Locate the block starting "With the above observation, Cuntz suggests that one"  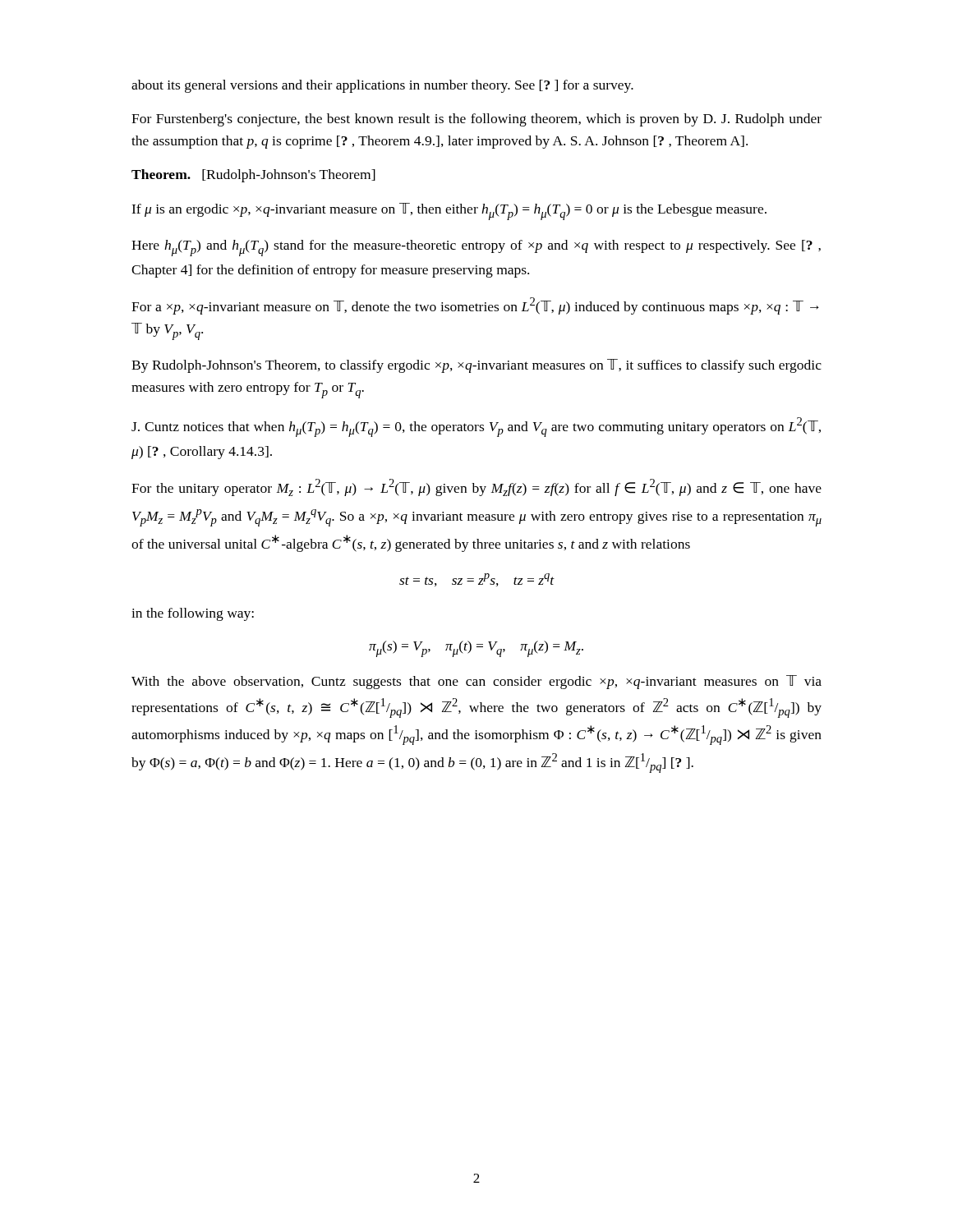click(476, 723)
